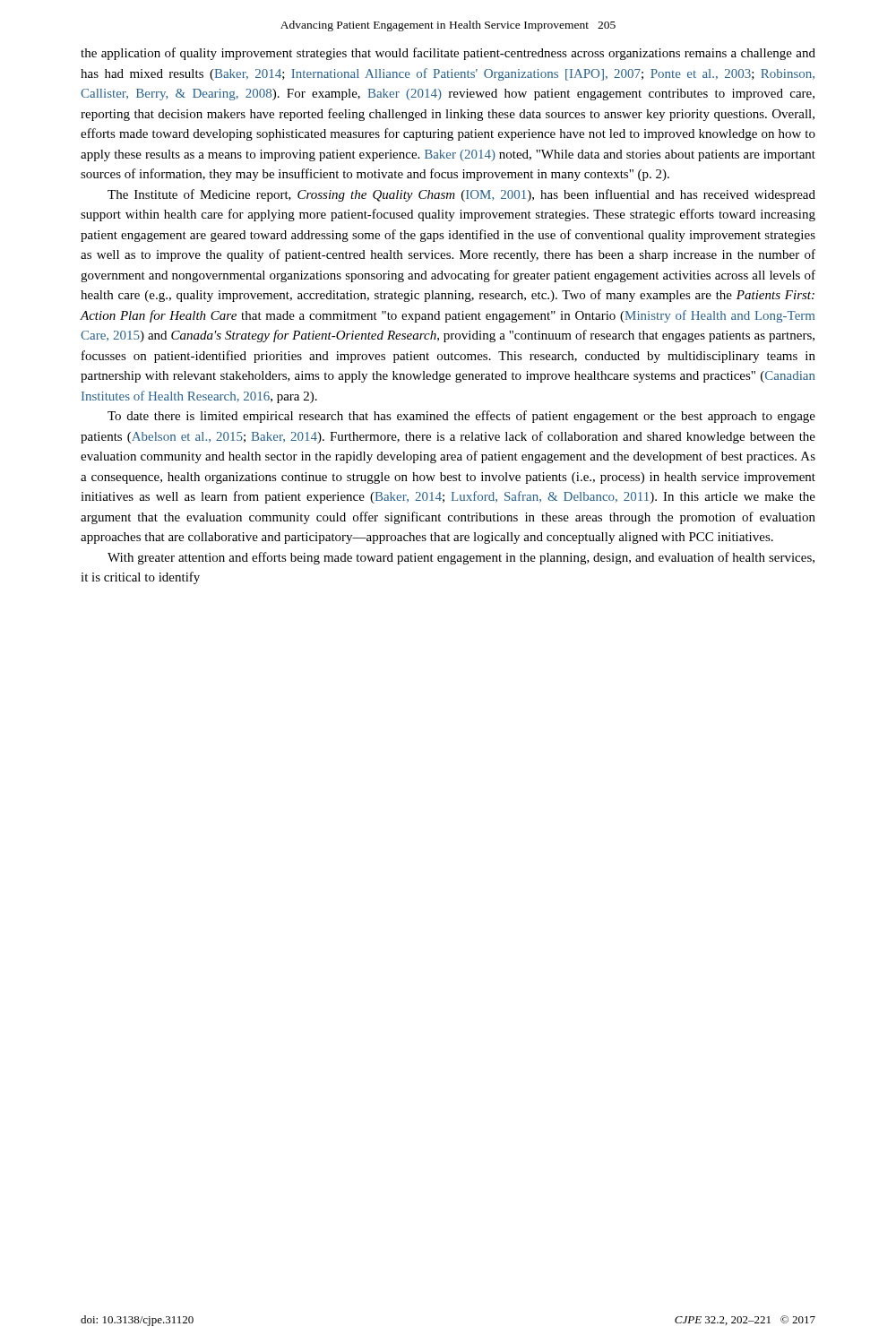Screen dimensions: 1344x896
Task: Click on the text block with the text "the application of quality improvement strategies that would"
Action: pyautogui.click(x=448, y=315)
